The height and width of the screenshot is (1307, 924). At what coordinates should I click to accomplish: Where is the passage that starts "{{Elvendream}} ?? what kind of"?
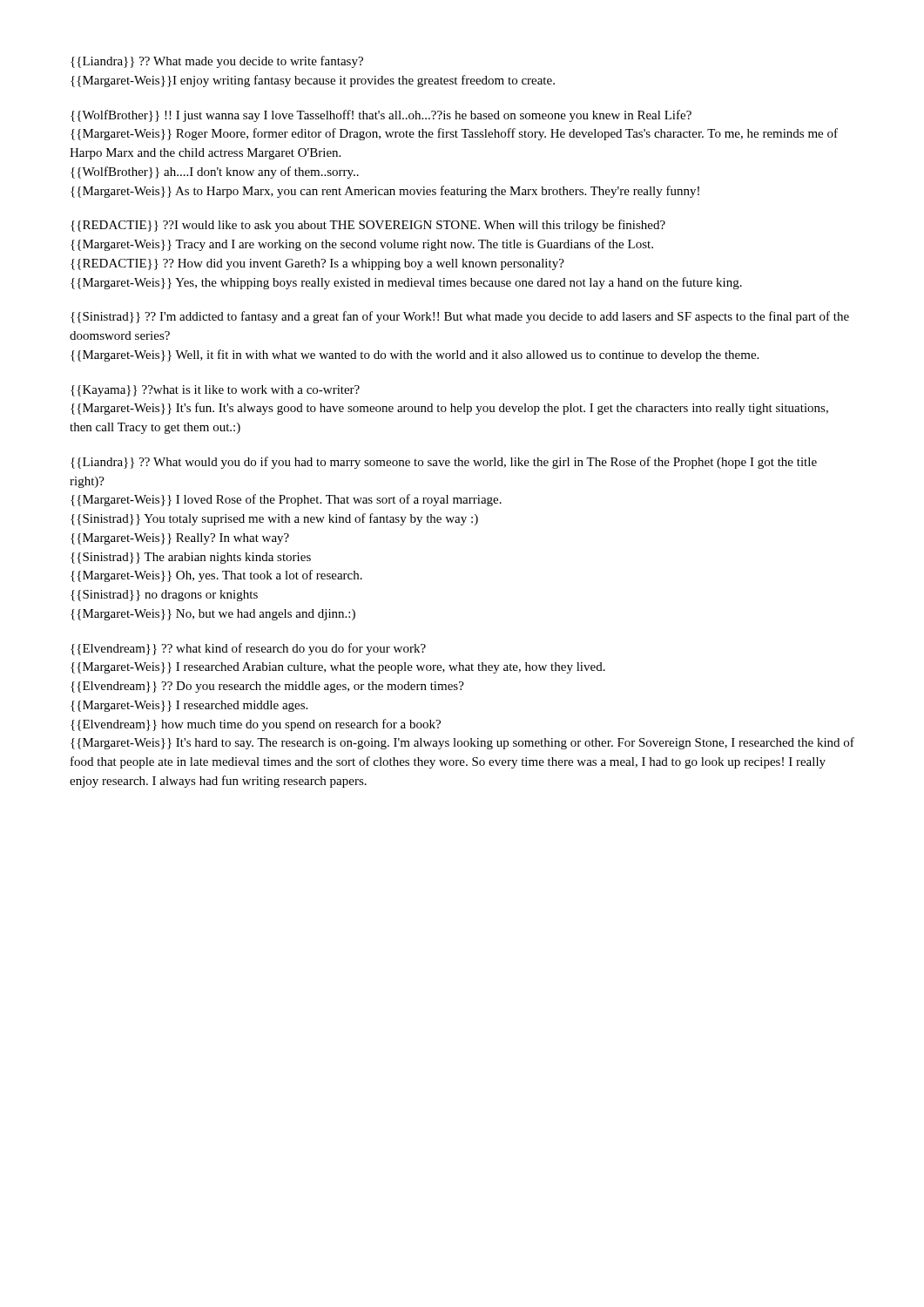(x=248, y=649)
